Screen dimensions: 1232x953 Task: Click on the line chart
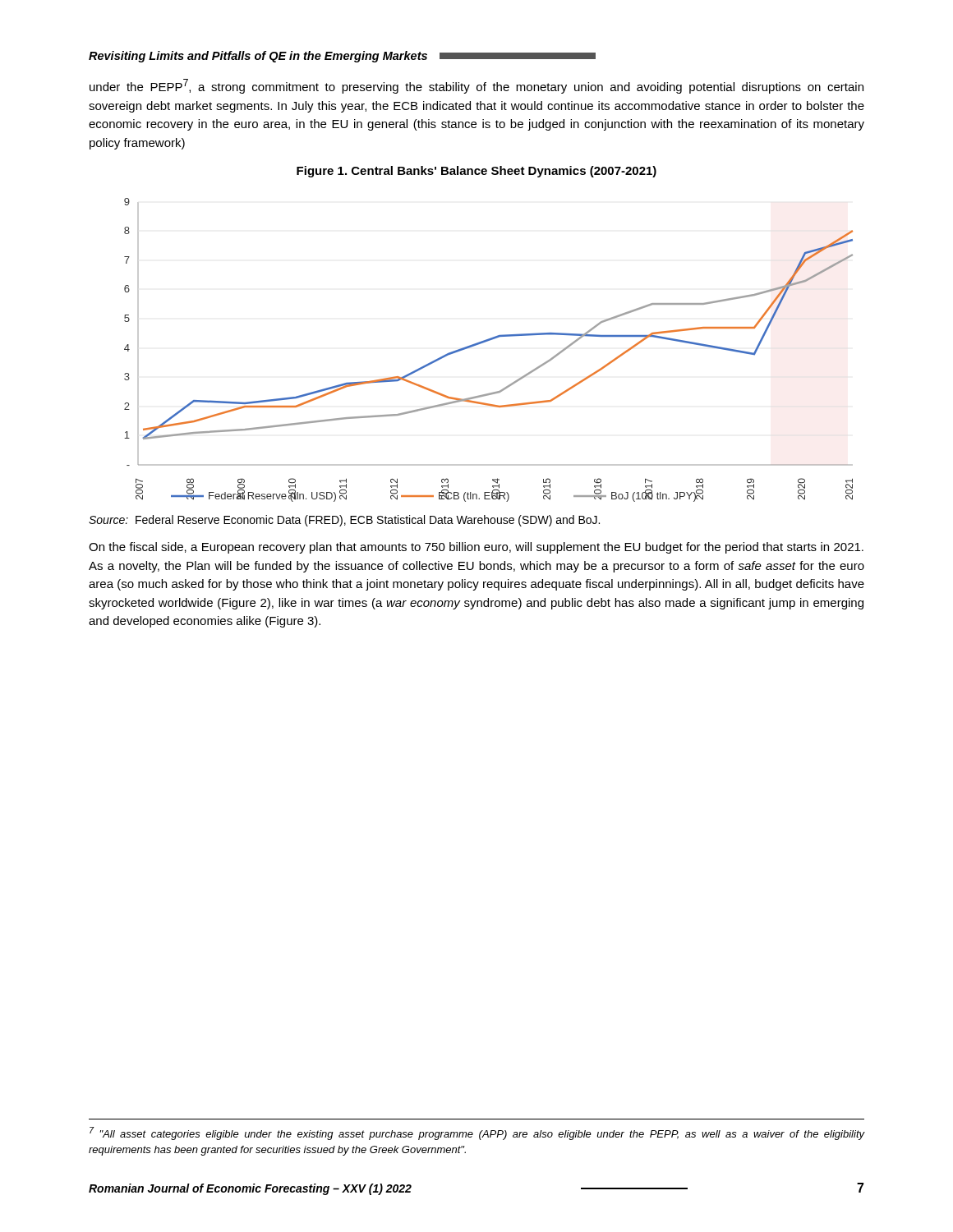[476, 347]
